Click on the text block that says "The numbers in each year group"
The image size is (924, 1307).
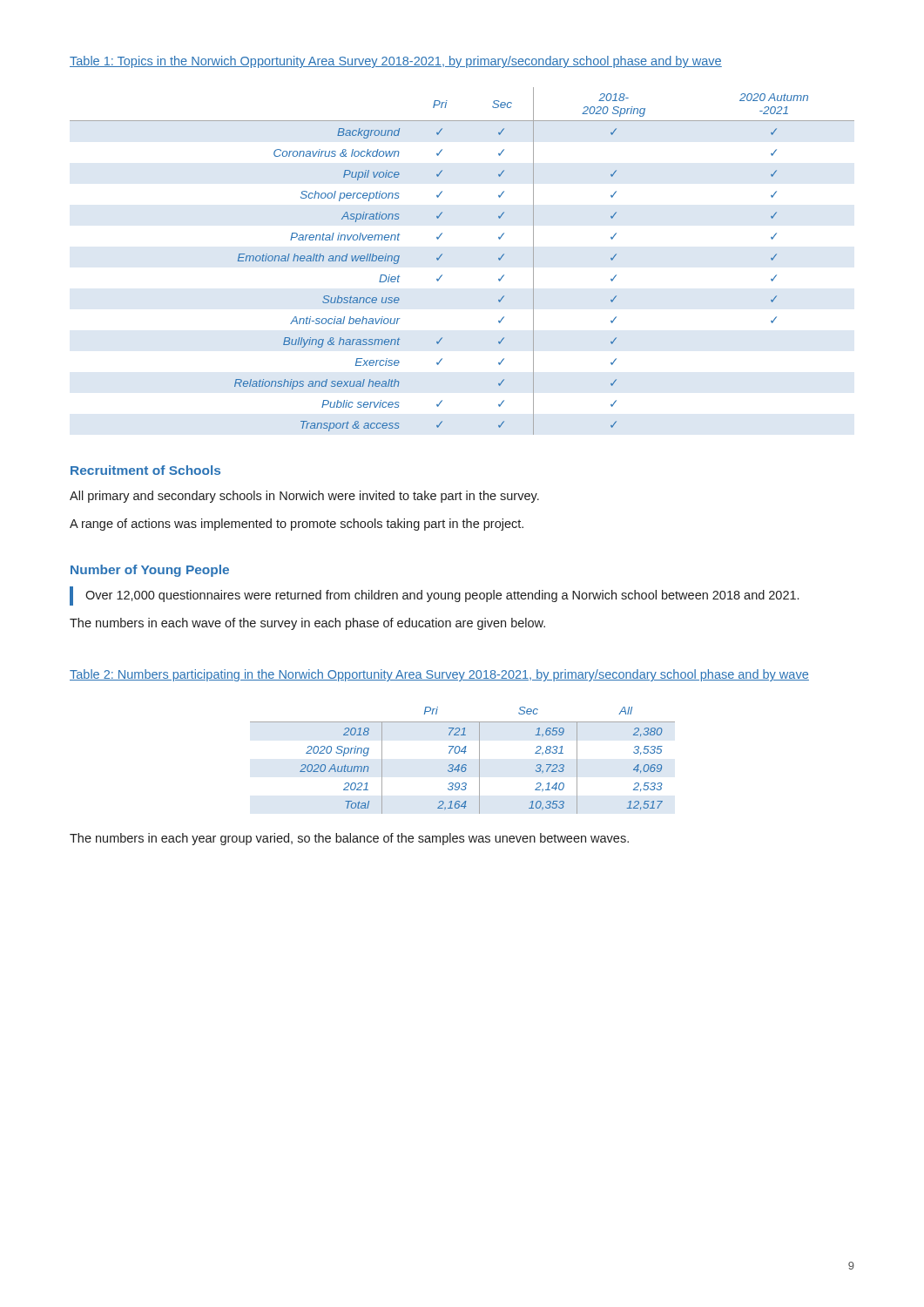click(x=350, y=838)
